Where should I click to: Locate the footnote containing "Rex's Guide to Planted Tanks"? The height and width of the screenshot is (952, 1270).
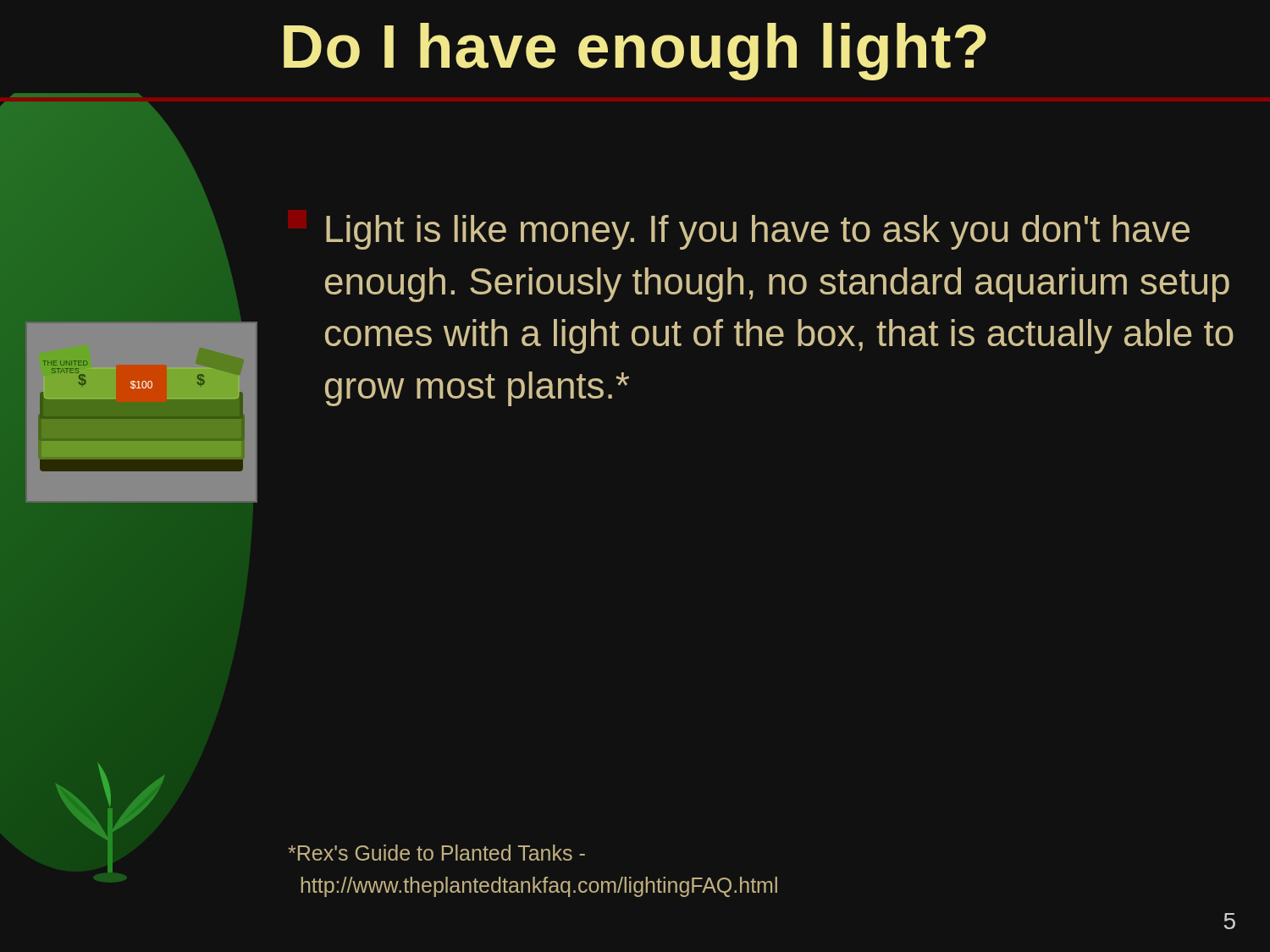533,869
